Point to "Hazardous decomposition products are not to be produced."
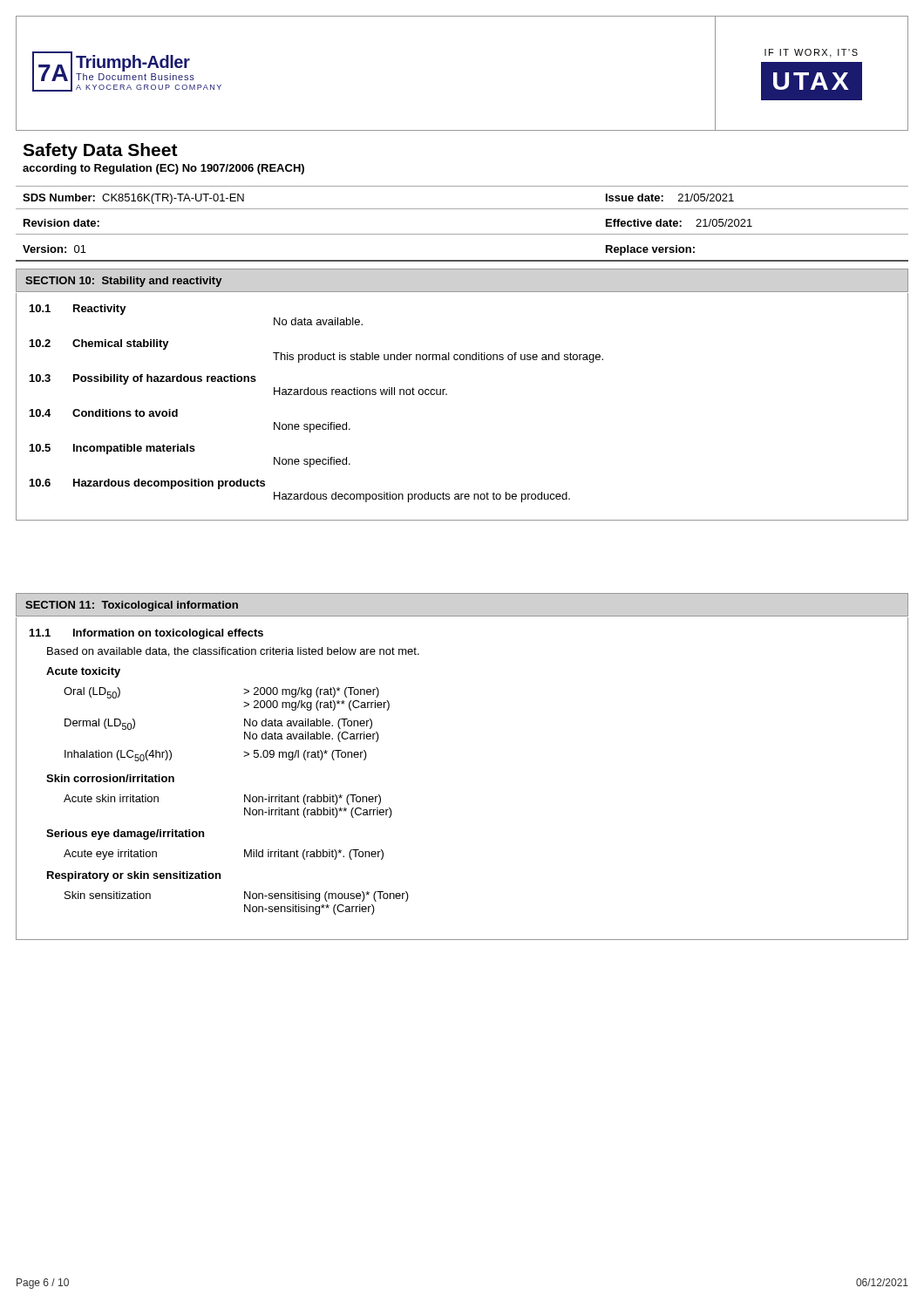The height and width of the screenshot is (1308, 924). coord(422,496)
